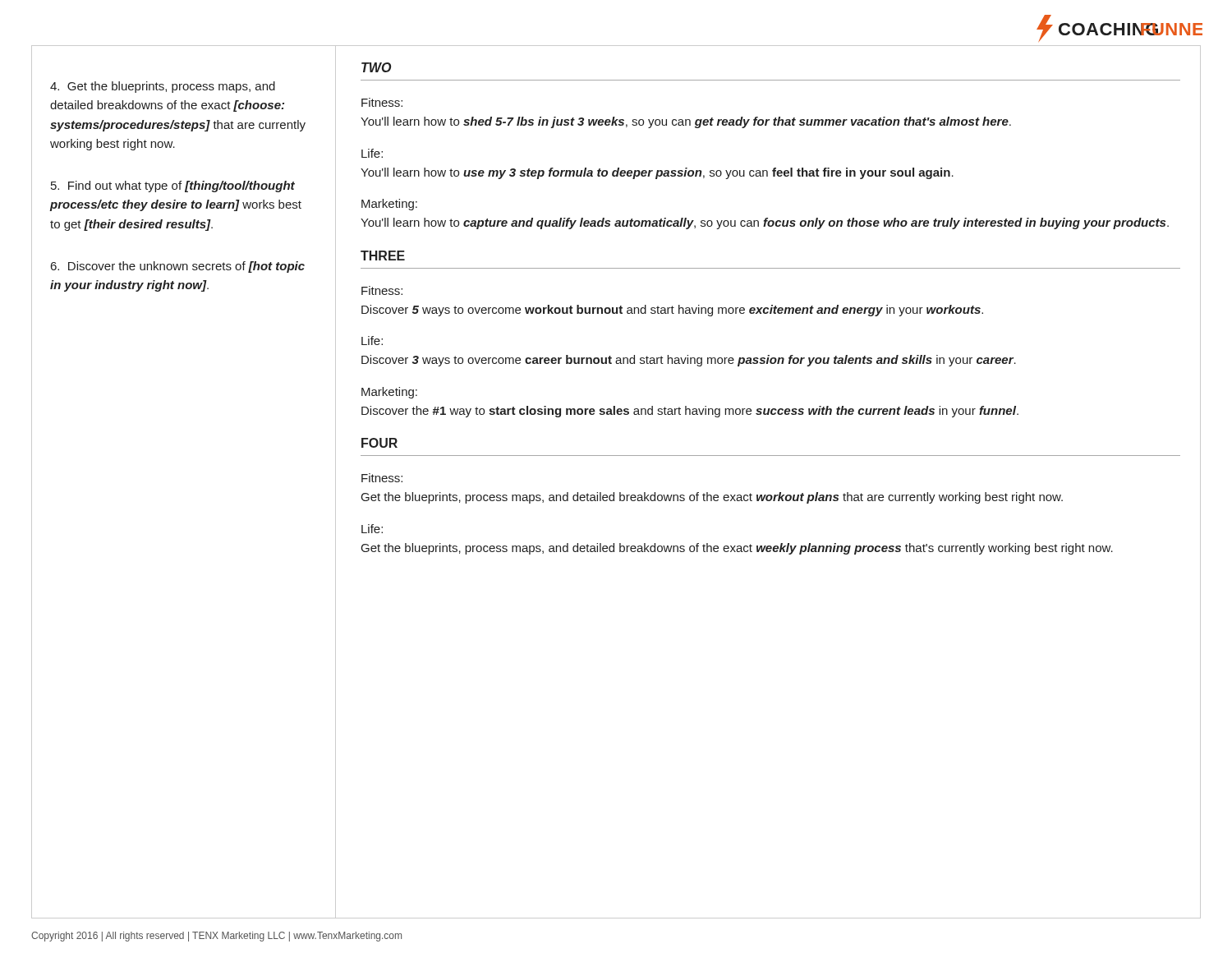The image size is (1232, 953).
Task: Find the text block that reads "Marketing: You'll learn how to"
Action: (770, 213)
